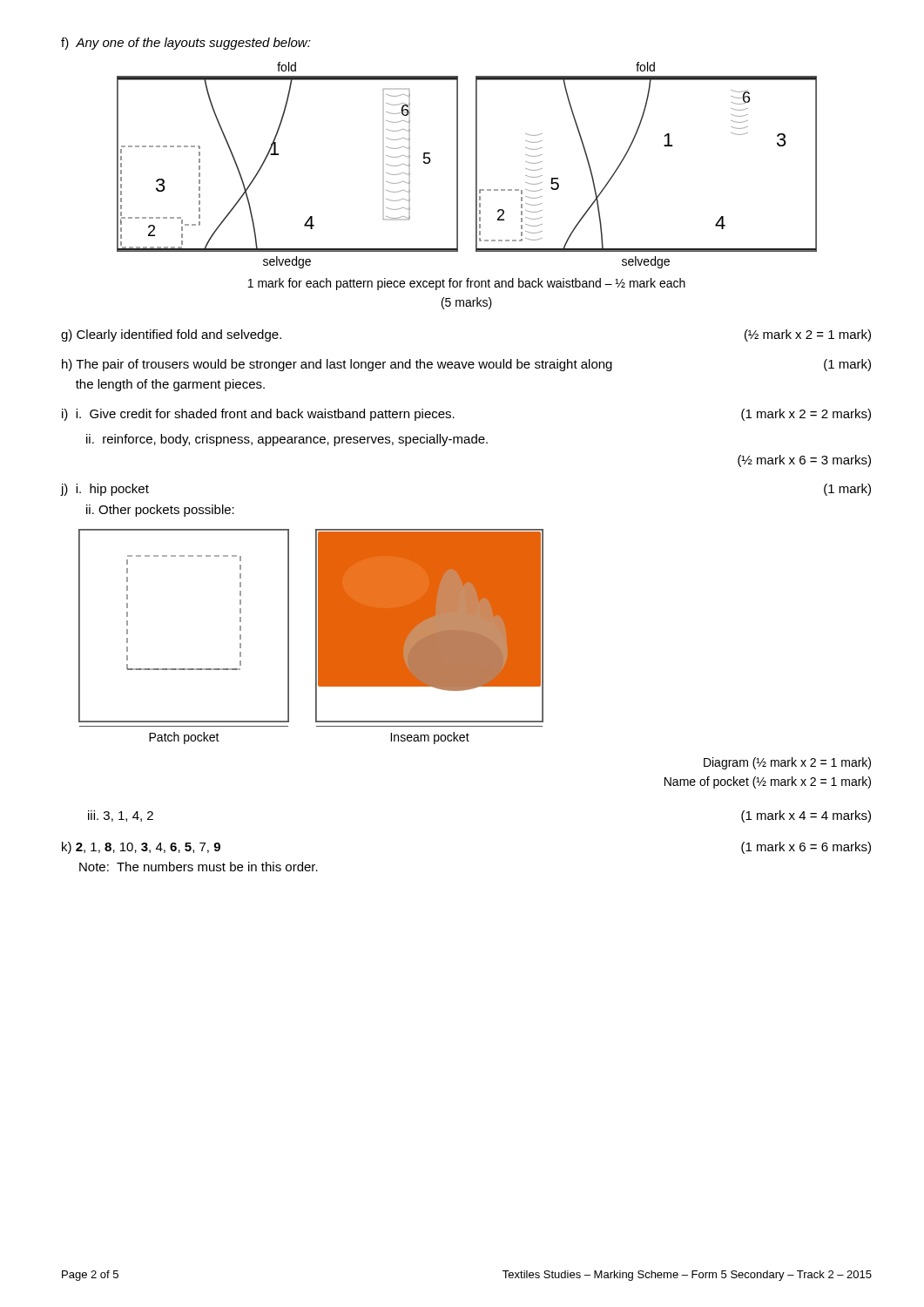Screen dimensions: 1307x924
Task: Point to the text starting "i) i. Give credit"
Action: point(466,437)
